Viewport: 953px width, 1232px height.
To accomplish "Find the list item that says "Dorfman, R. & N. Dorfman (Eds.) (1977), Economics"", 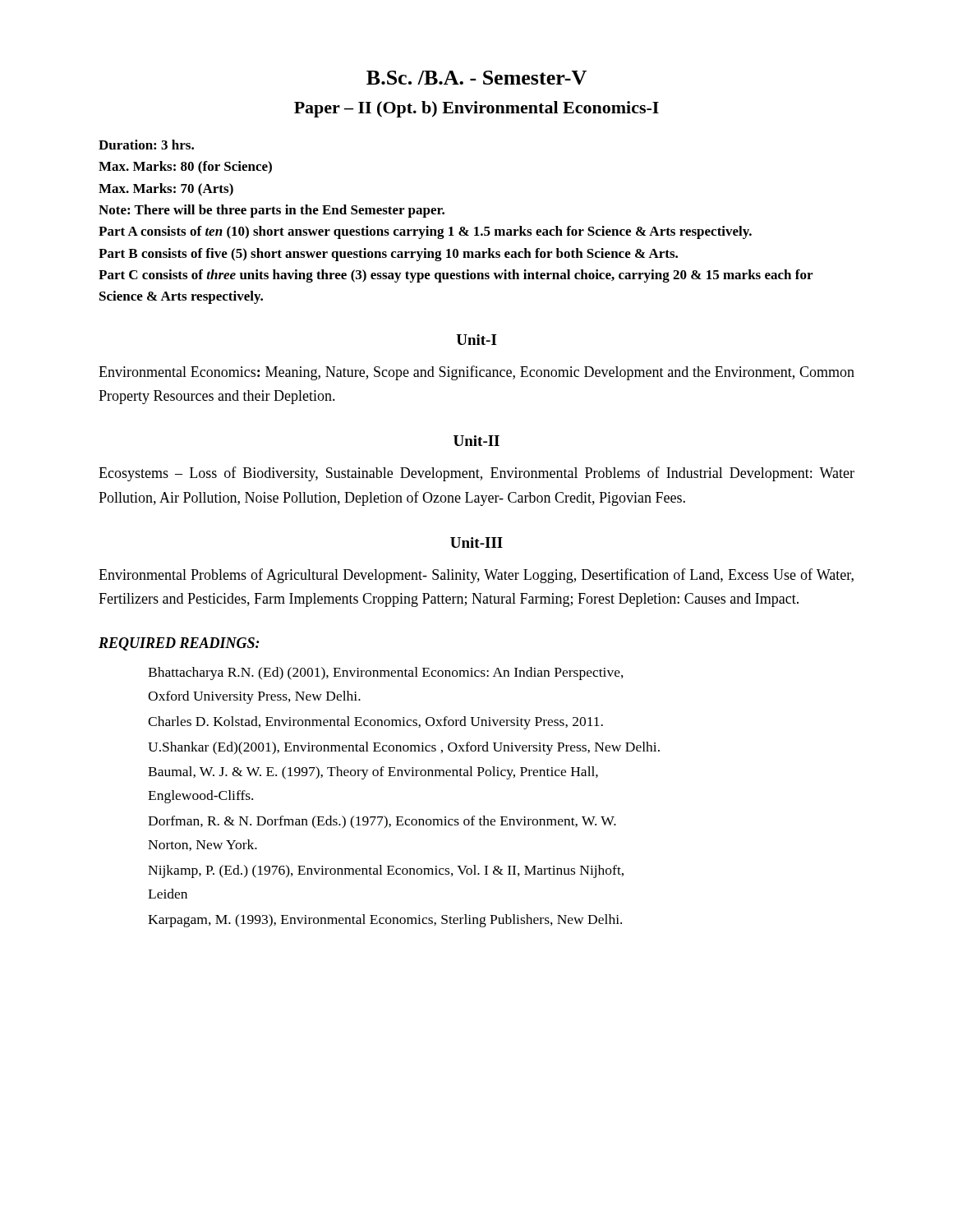I will pos(382,832).
